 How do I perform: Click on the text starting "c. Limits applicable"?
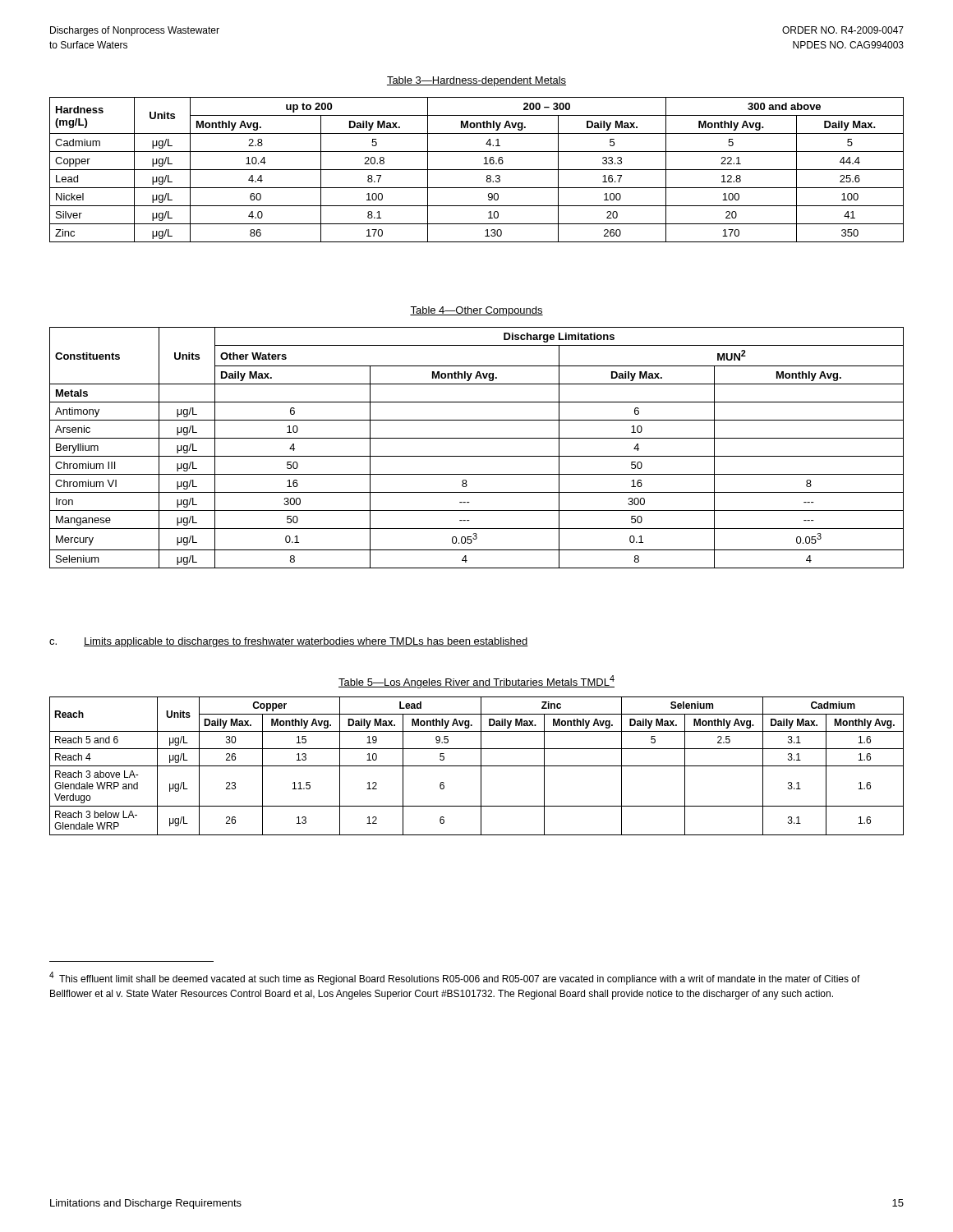coord(288,641)
